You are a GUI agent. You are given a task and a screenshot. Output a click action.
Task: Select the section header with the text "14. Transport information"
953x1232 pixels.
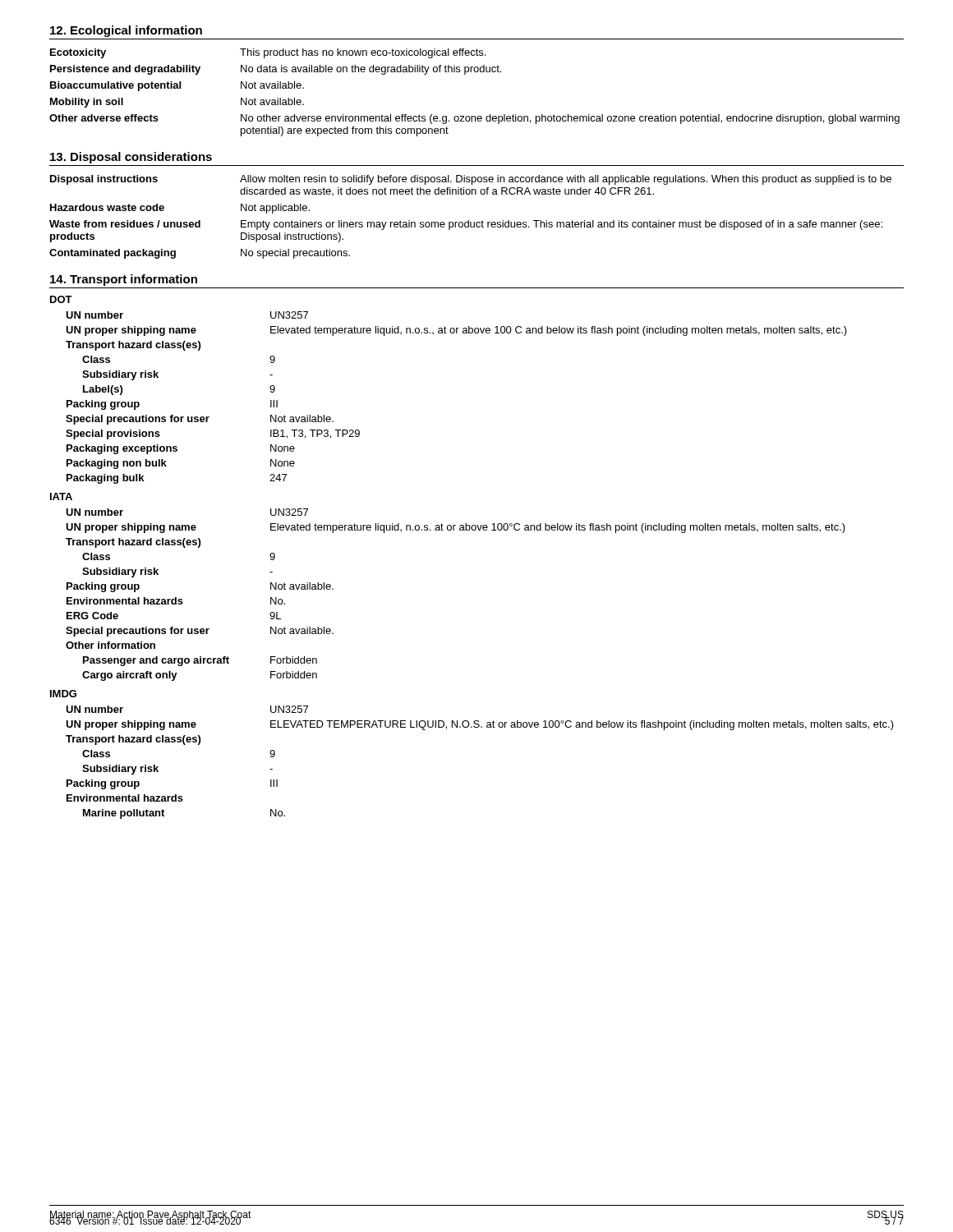coord(124,279)
